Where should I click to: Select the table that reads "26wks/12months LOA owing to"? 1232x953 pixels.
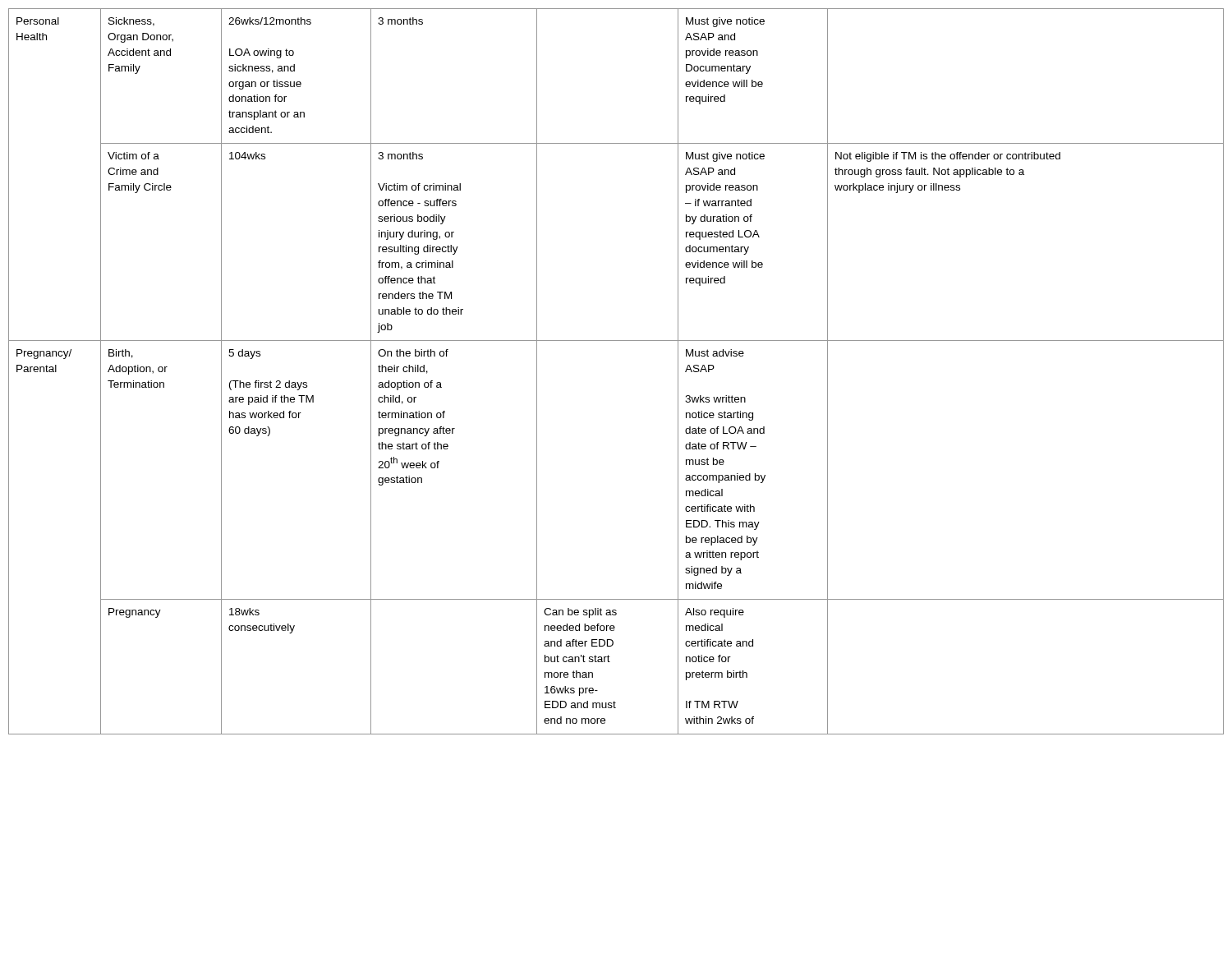(x=616, y=371)
